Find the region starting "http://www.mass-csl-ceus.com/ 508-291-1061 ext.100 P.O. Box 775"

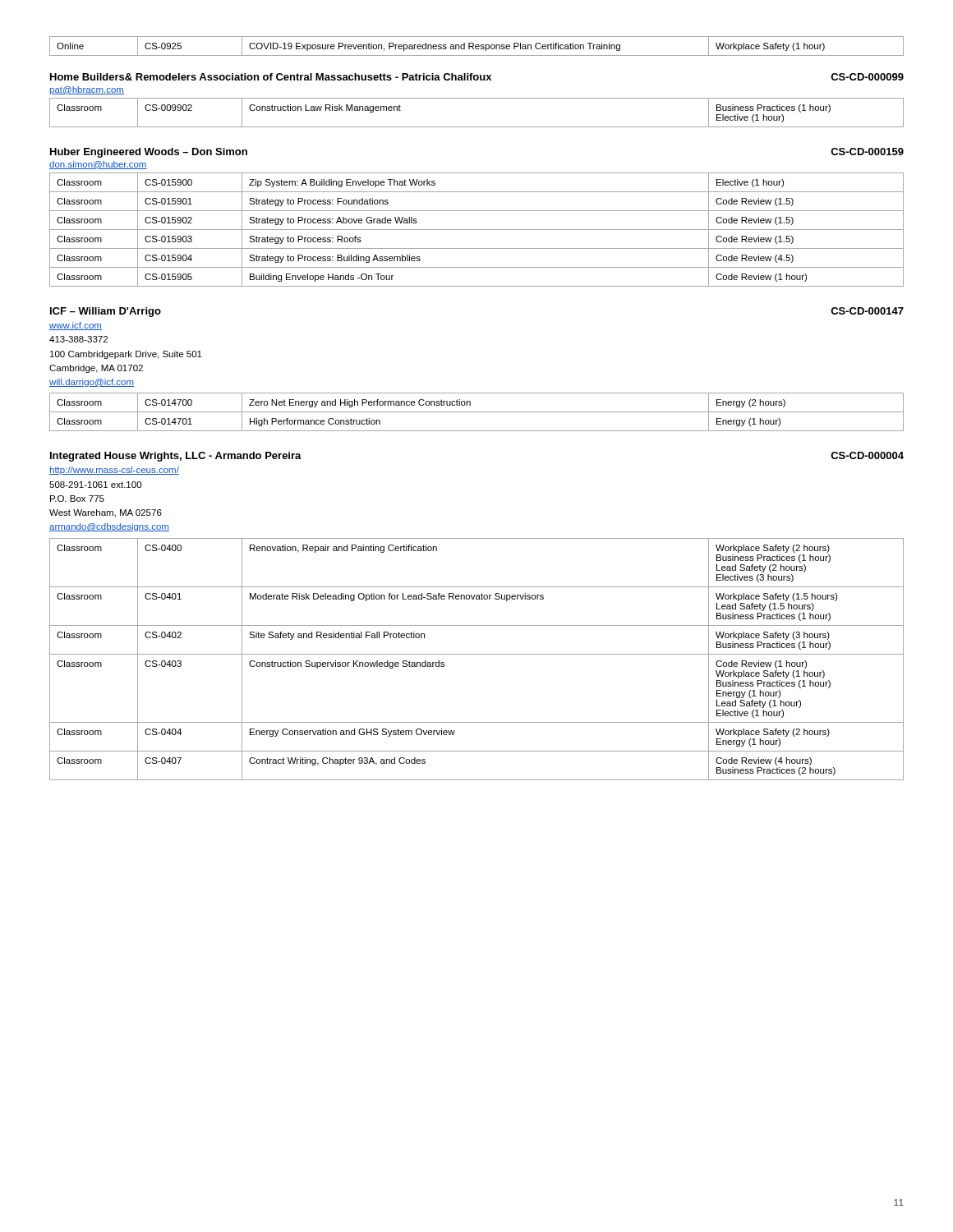(114, 498)
